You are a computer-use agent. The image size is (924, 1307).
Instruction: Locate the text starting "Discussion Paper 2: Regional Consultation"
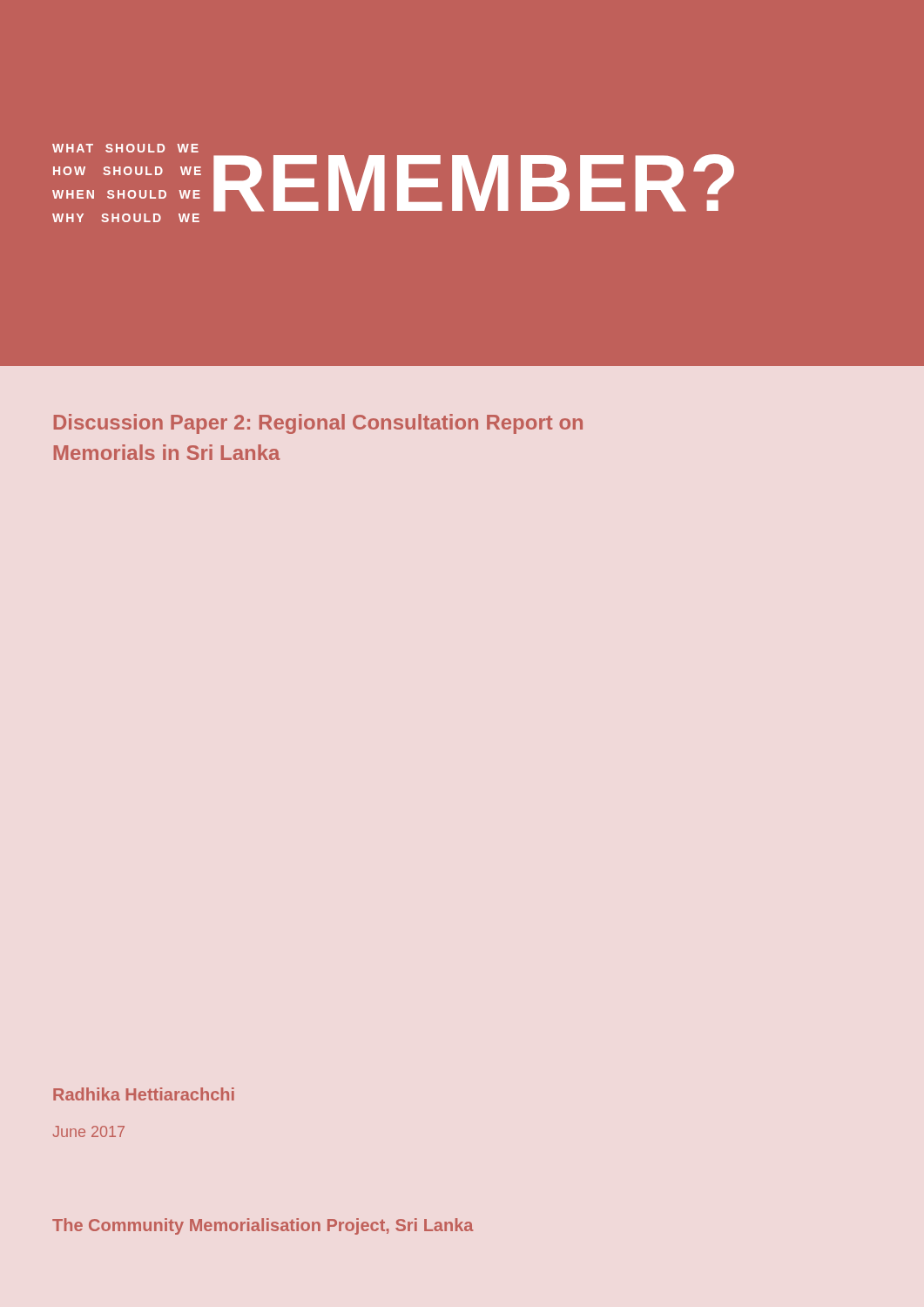coord(318,437)
